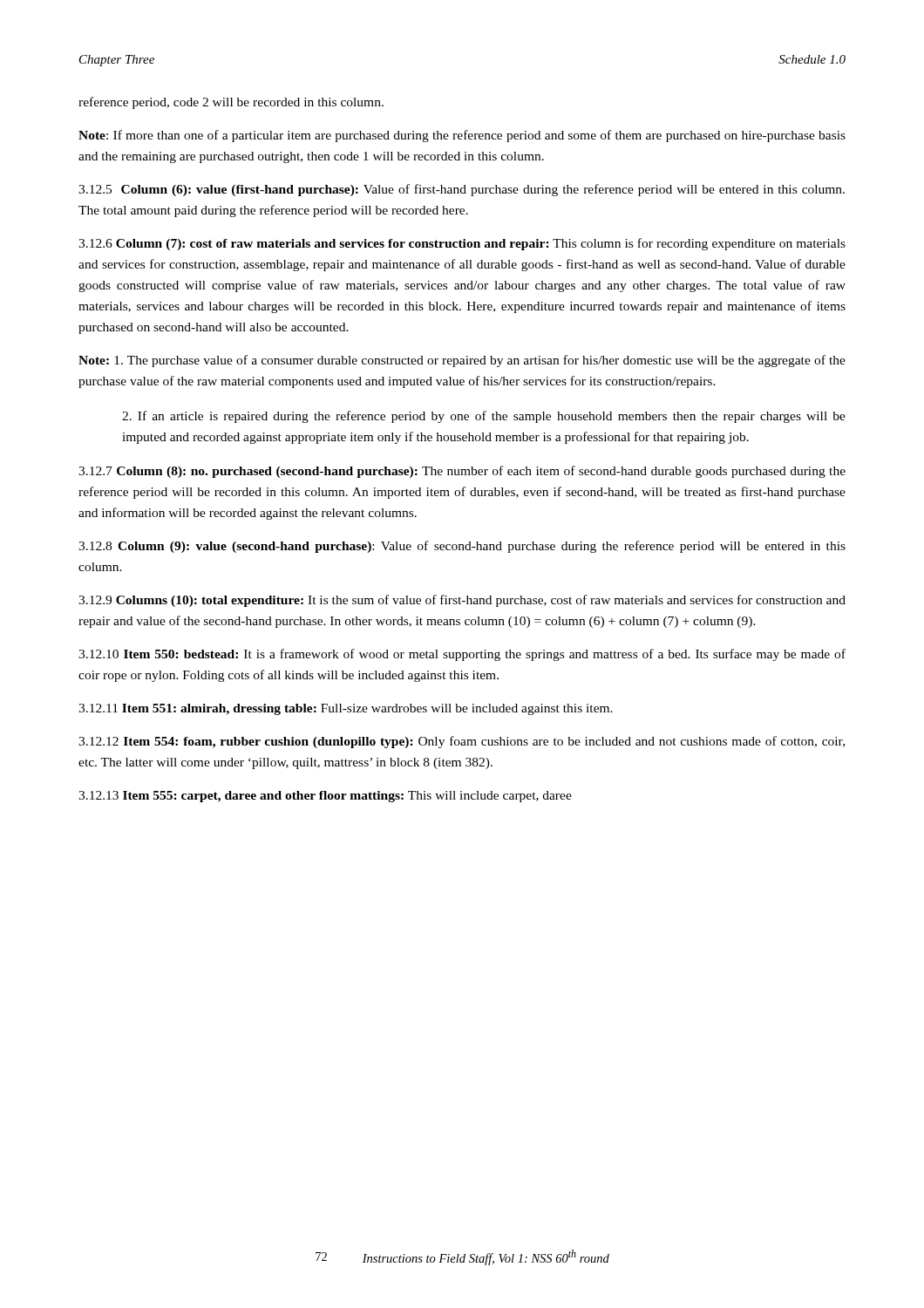Locate the text block with the text "12.7 Column (8):"

click(x=462, y=492)
